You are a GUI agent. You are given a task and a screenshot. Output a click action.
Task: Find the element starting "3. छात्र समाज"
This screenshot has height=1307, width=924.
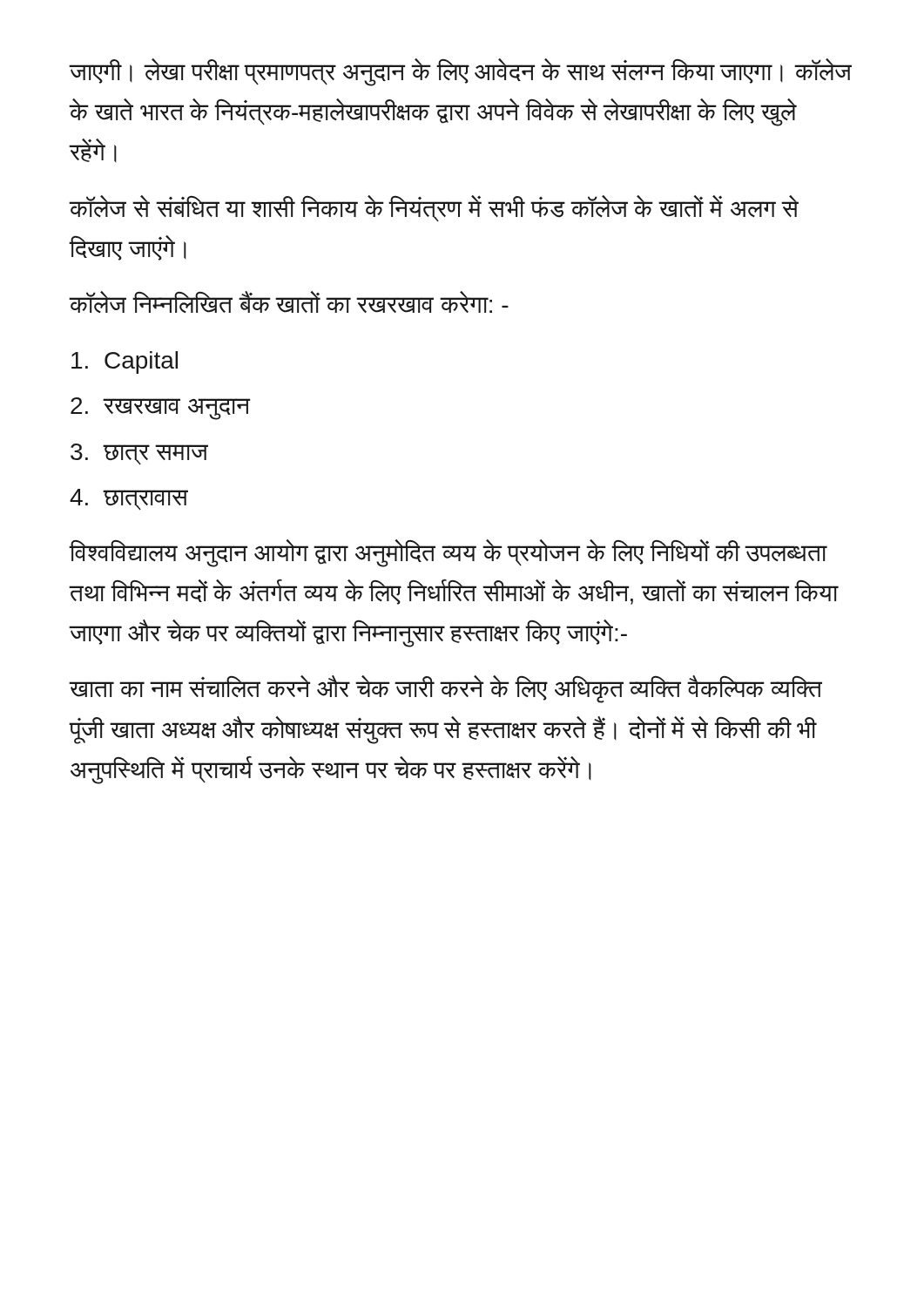pyautogui.click(x=139, y=451)
